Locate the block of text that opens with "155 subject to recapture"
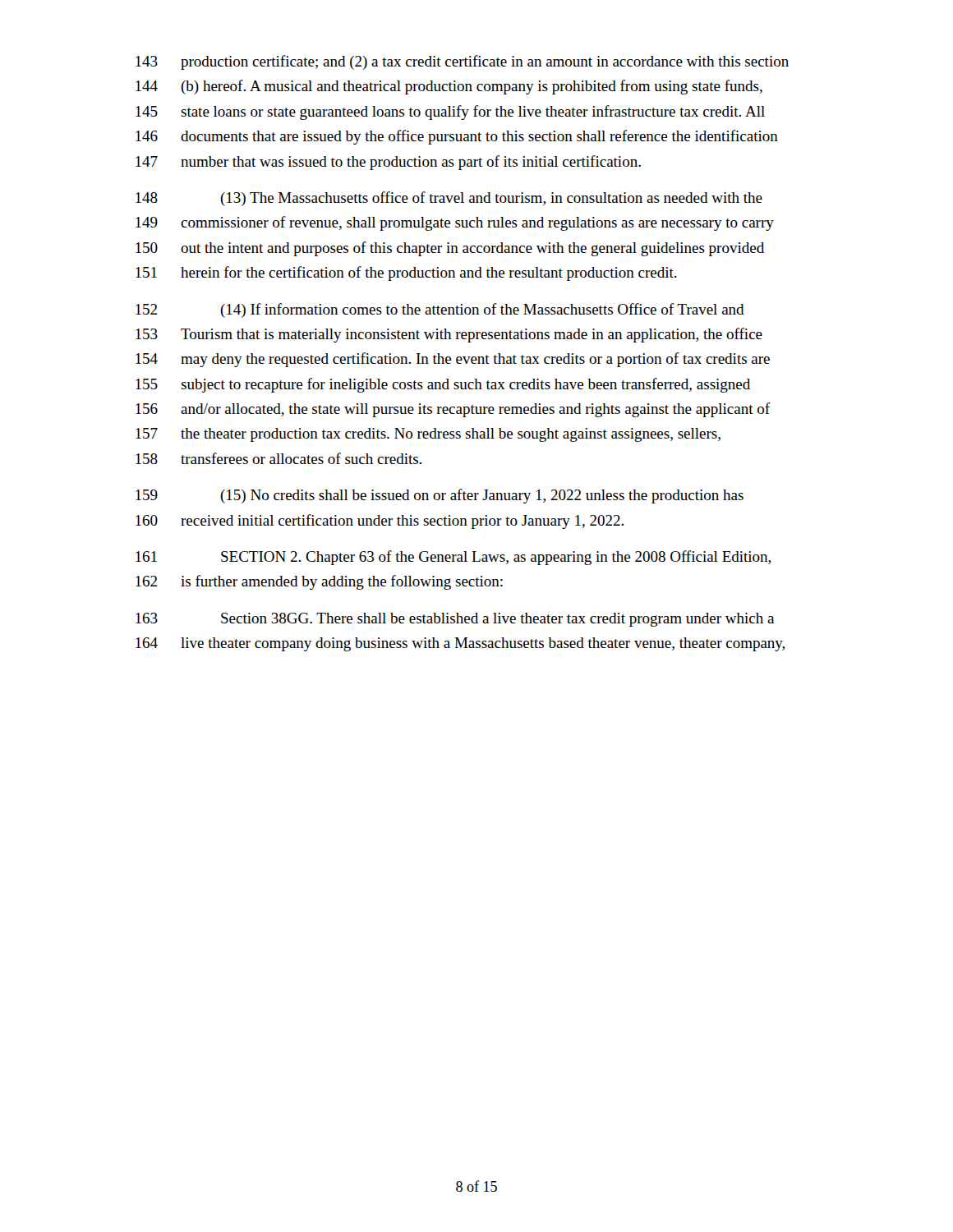The width and height of the screenshot is (953, 1232). (x=476, y=384)
